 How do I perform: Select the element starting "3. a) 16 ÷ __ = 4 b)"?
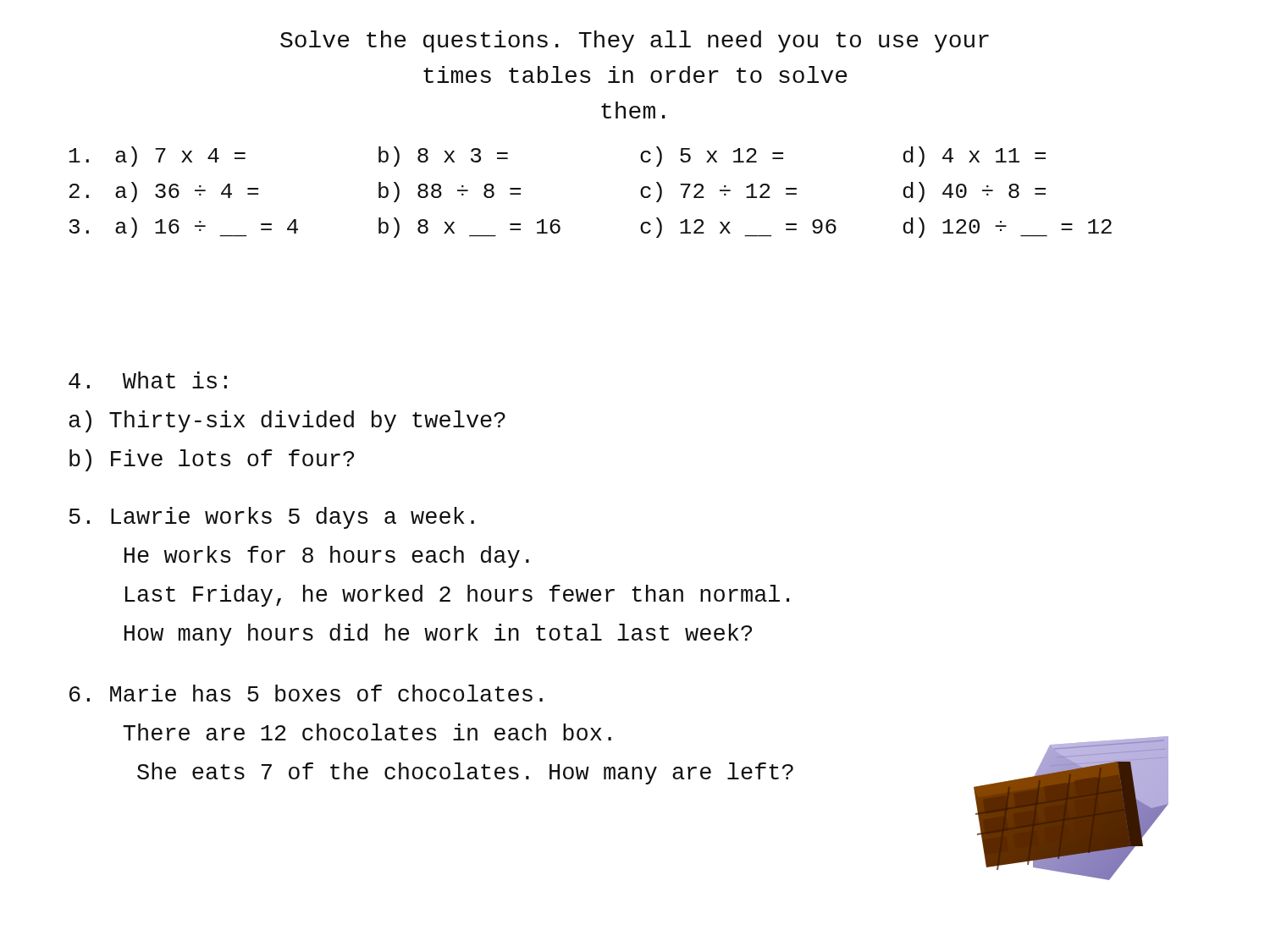pos(160,227)
